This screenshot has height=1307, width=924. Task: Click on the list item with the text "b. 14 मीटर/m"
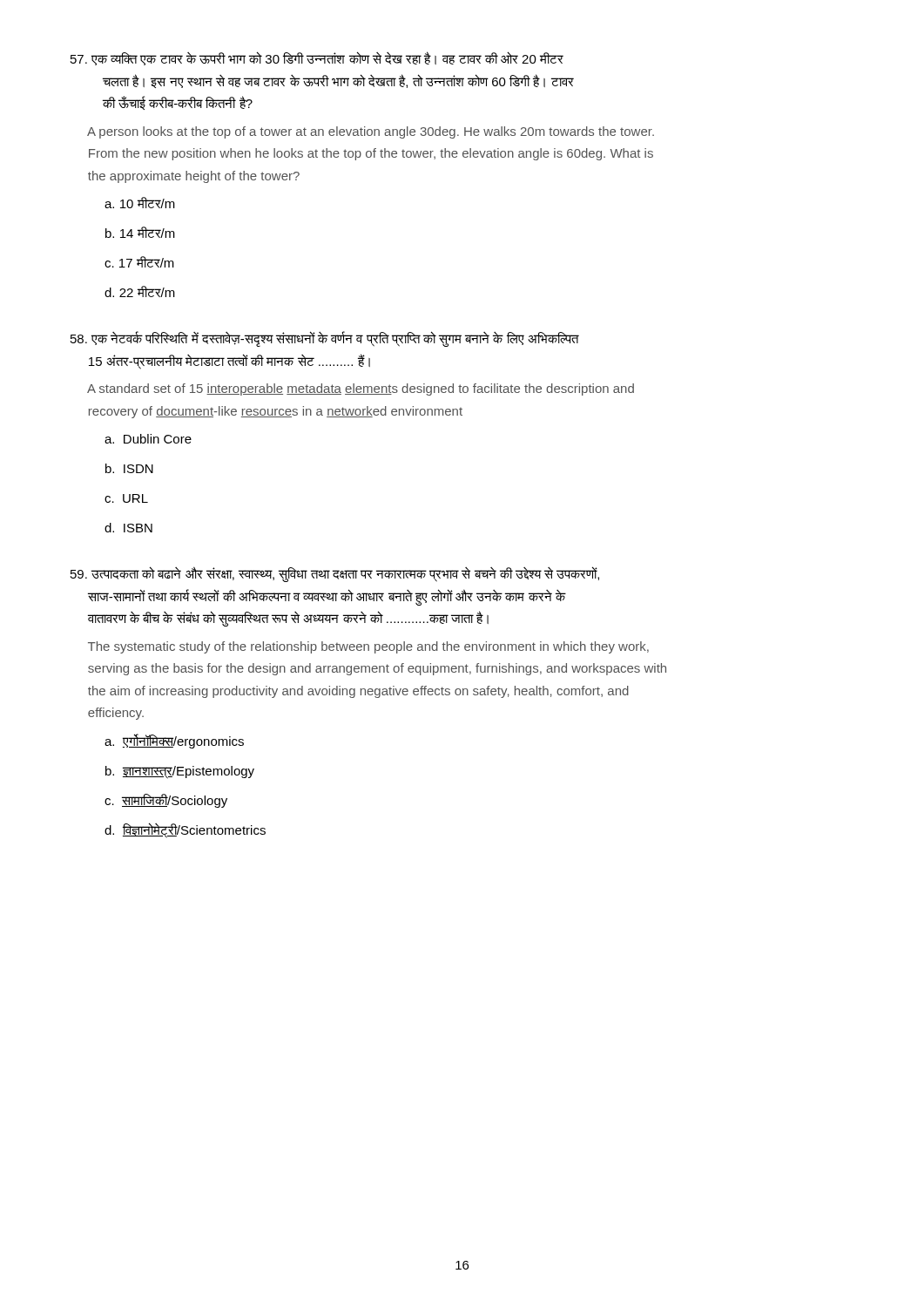140,233
